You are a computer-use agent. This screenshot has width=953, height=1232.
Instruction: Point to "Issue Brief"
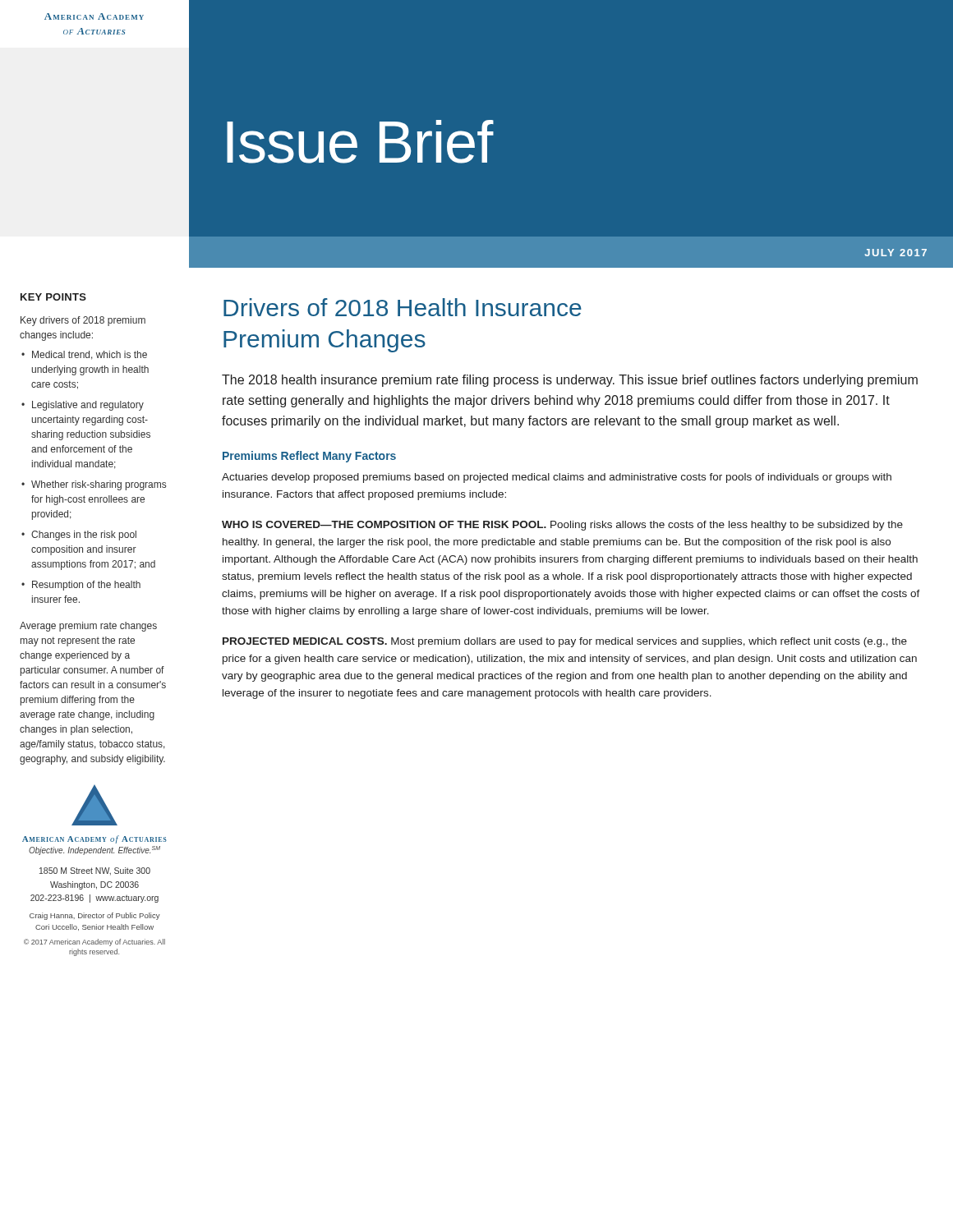(x=357, y=142)
